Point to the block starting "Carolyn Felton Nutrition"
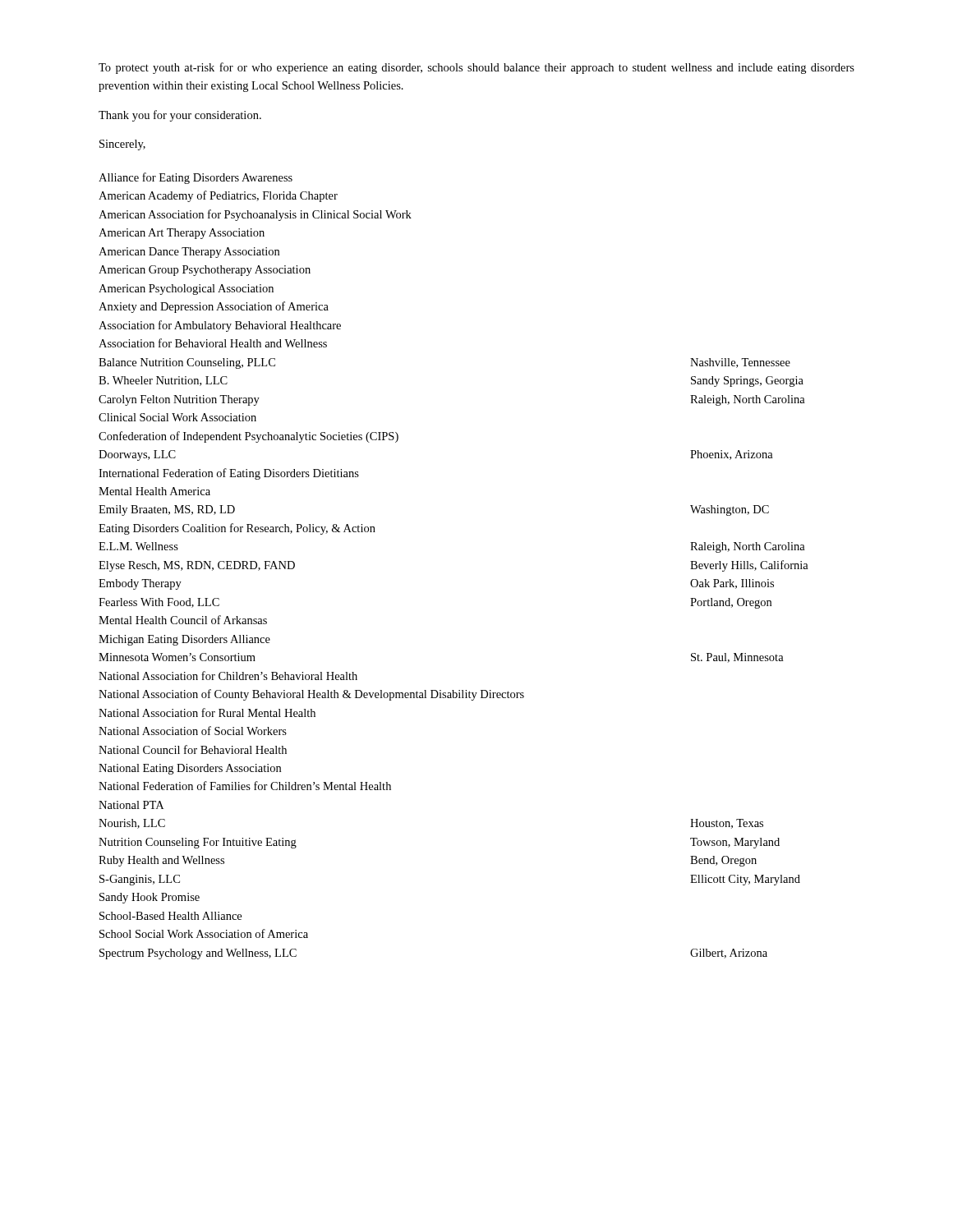953x1232 pixels. coord(178,400)
